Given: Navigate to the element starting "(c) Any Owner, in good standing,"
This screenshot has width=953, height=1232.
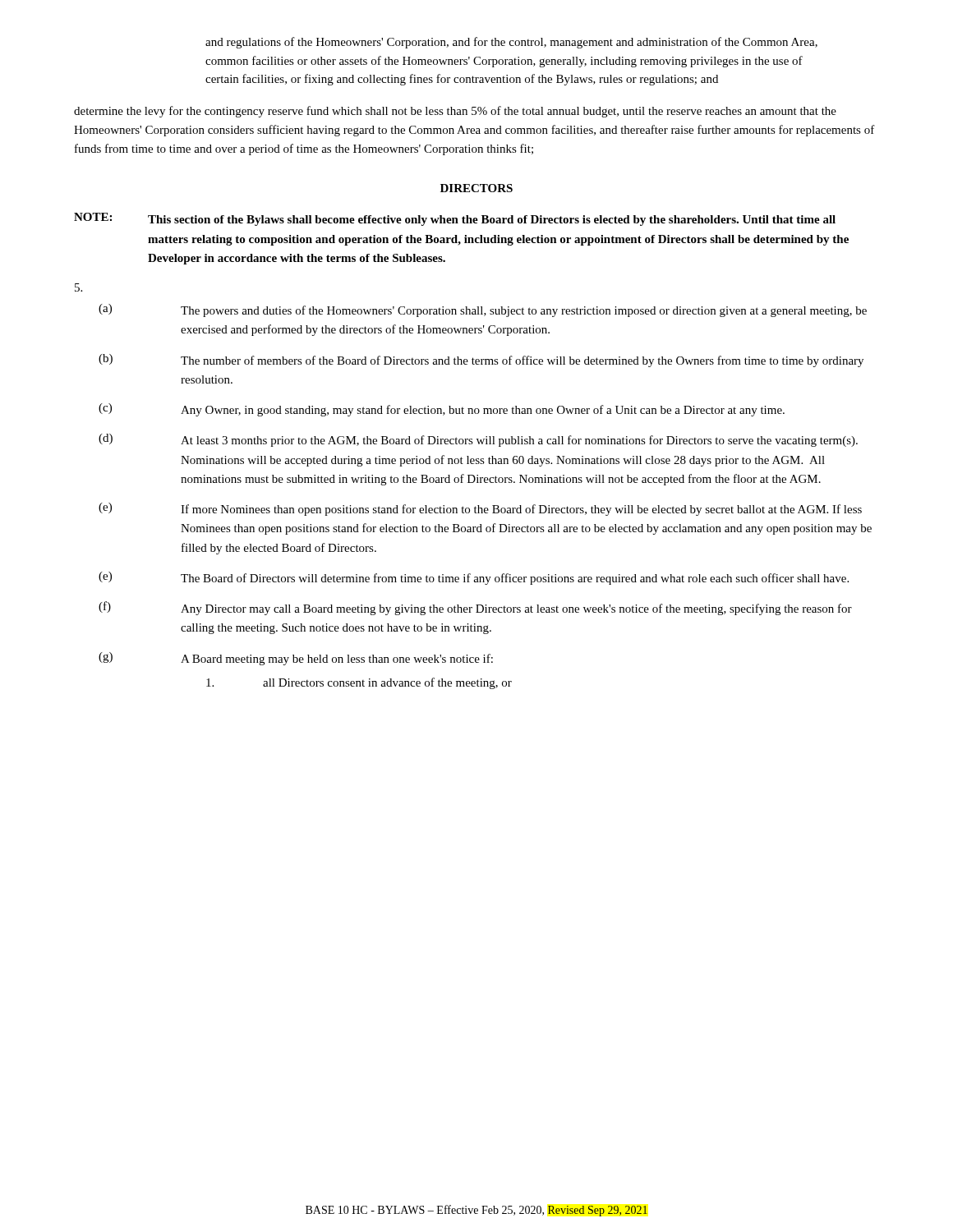Looking at the screenshot, I should 476,410.
